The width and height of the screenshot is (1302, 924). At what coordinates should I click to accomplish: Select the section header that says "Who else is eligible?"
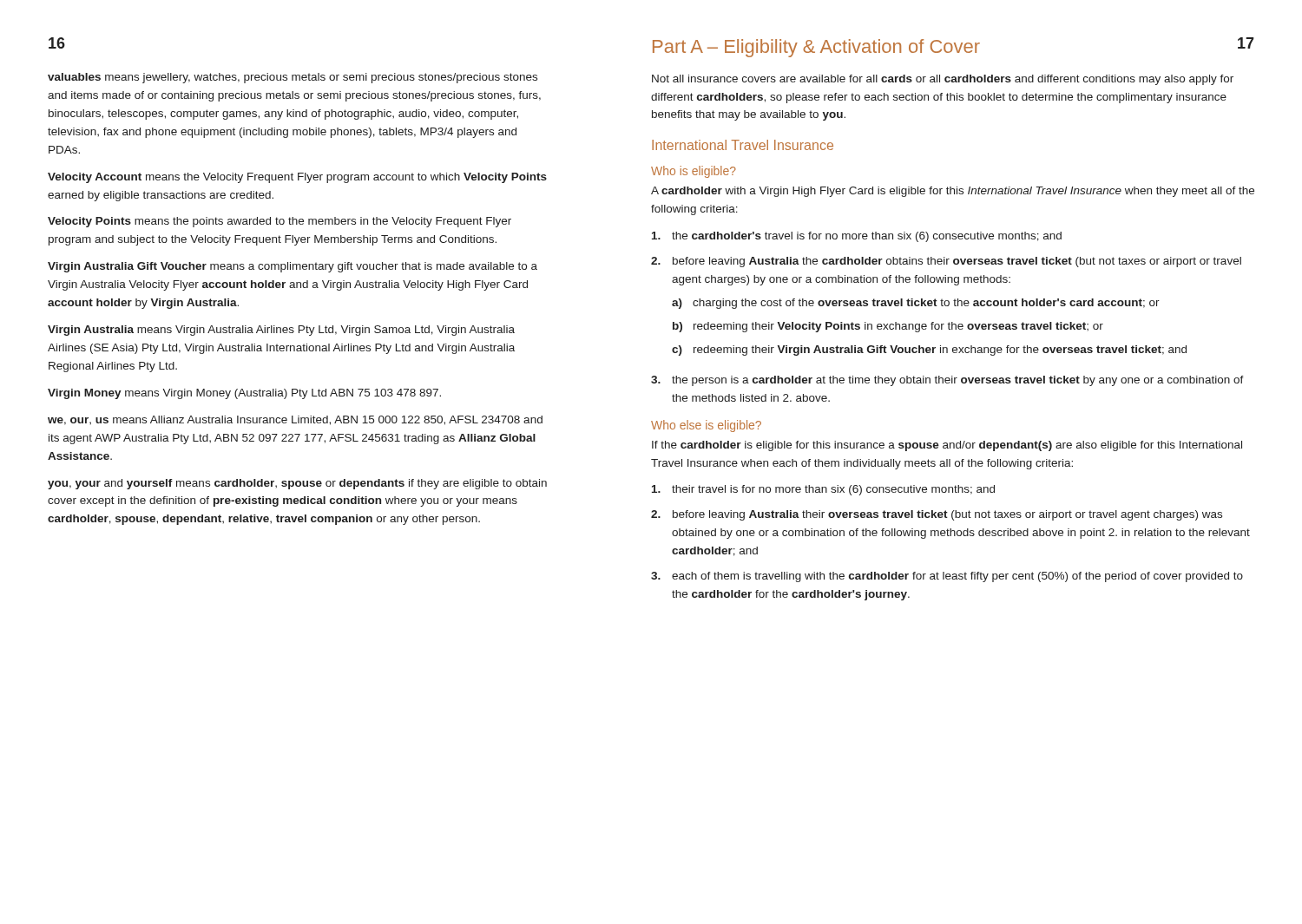[x=706, y=426]
